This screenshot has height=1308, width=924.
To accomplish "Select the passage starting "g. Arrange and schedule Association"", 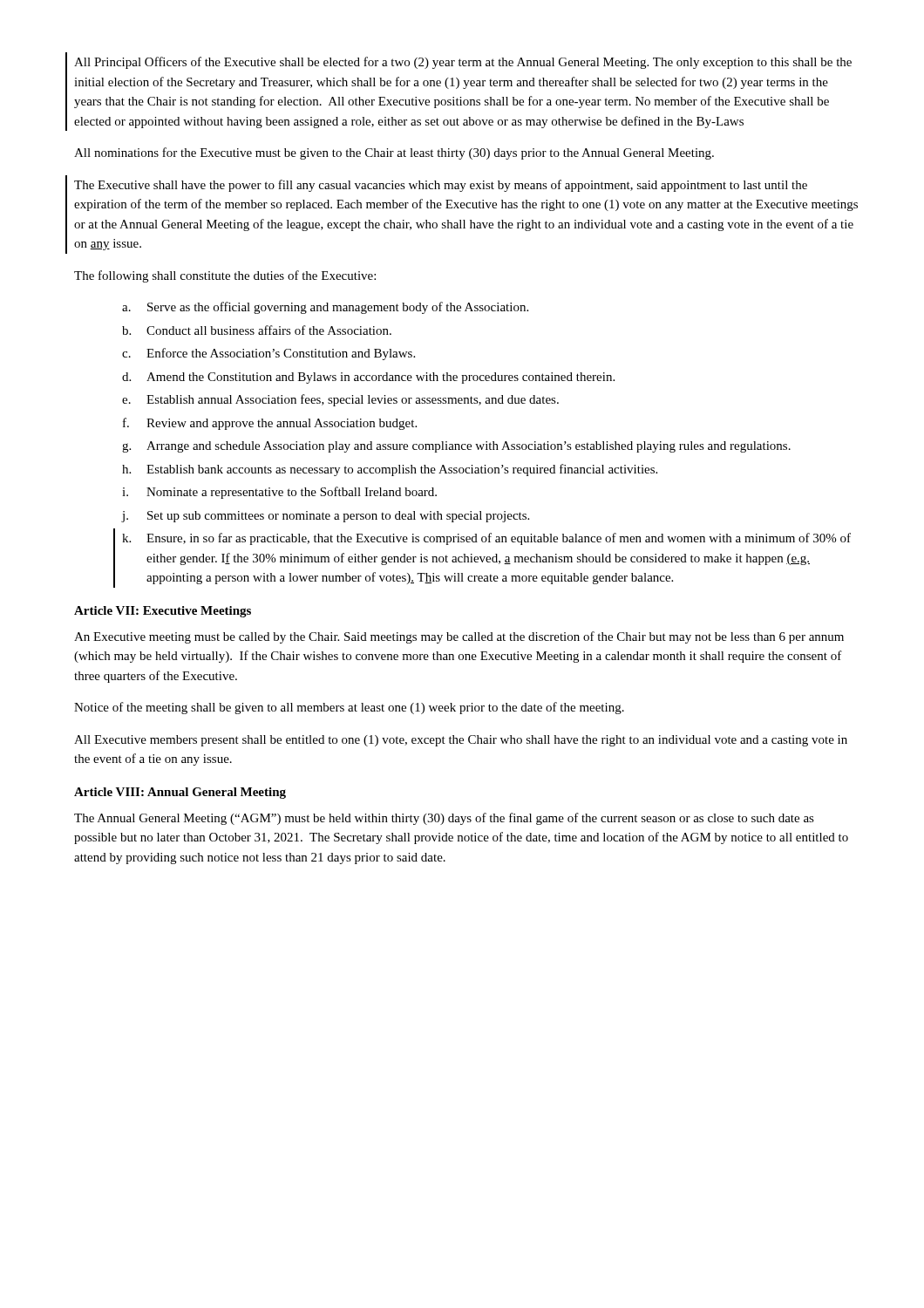I will pyautogui.click(x=490, y=446).
